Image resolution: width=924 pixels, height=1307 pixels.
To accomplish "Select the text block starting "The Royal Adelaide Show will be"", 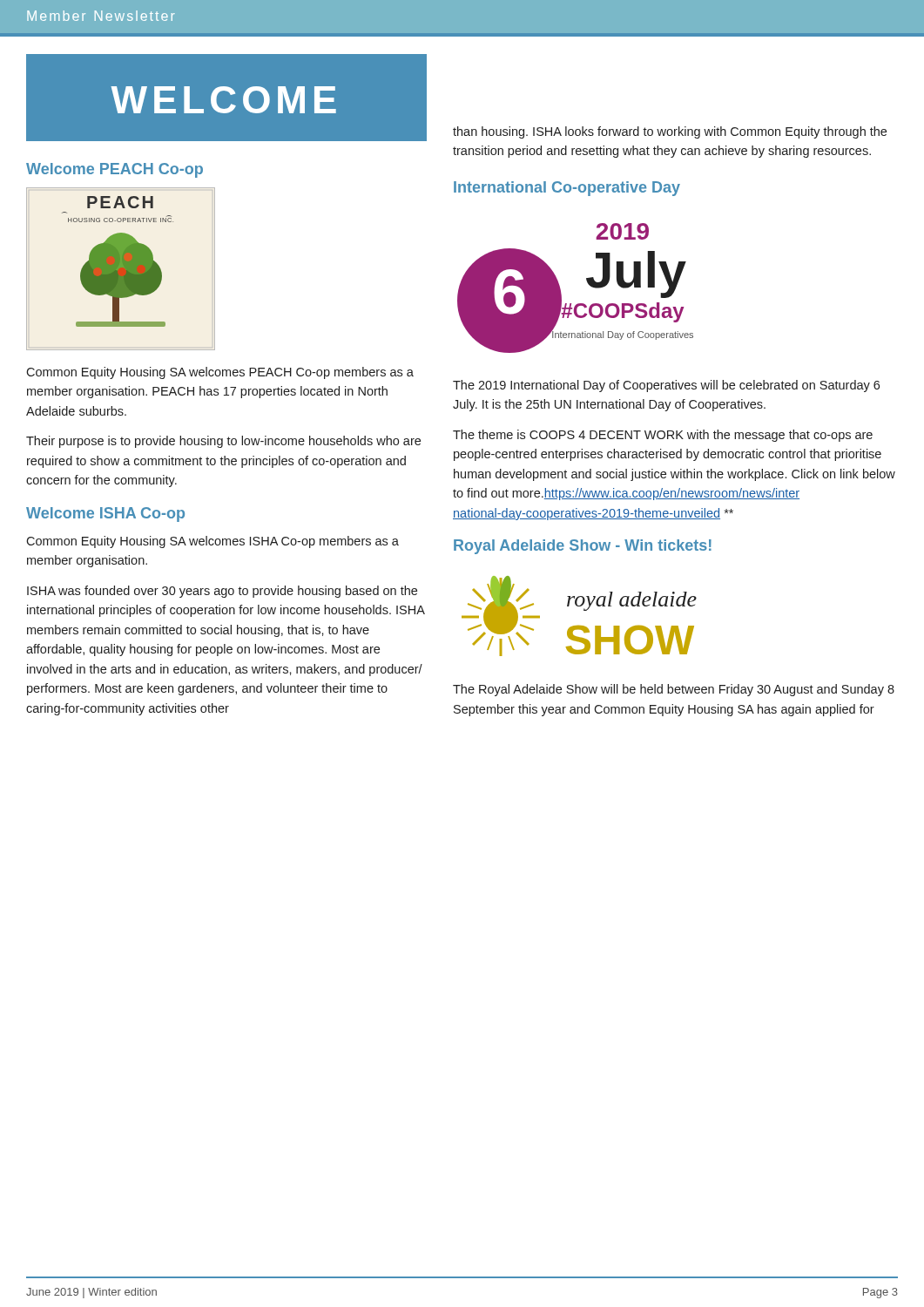I will point(674,699).
